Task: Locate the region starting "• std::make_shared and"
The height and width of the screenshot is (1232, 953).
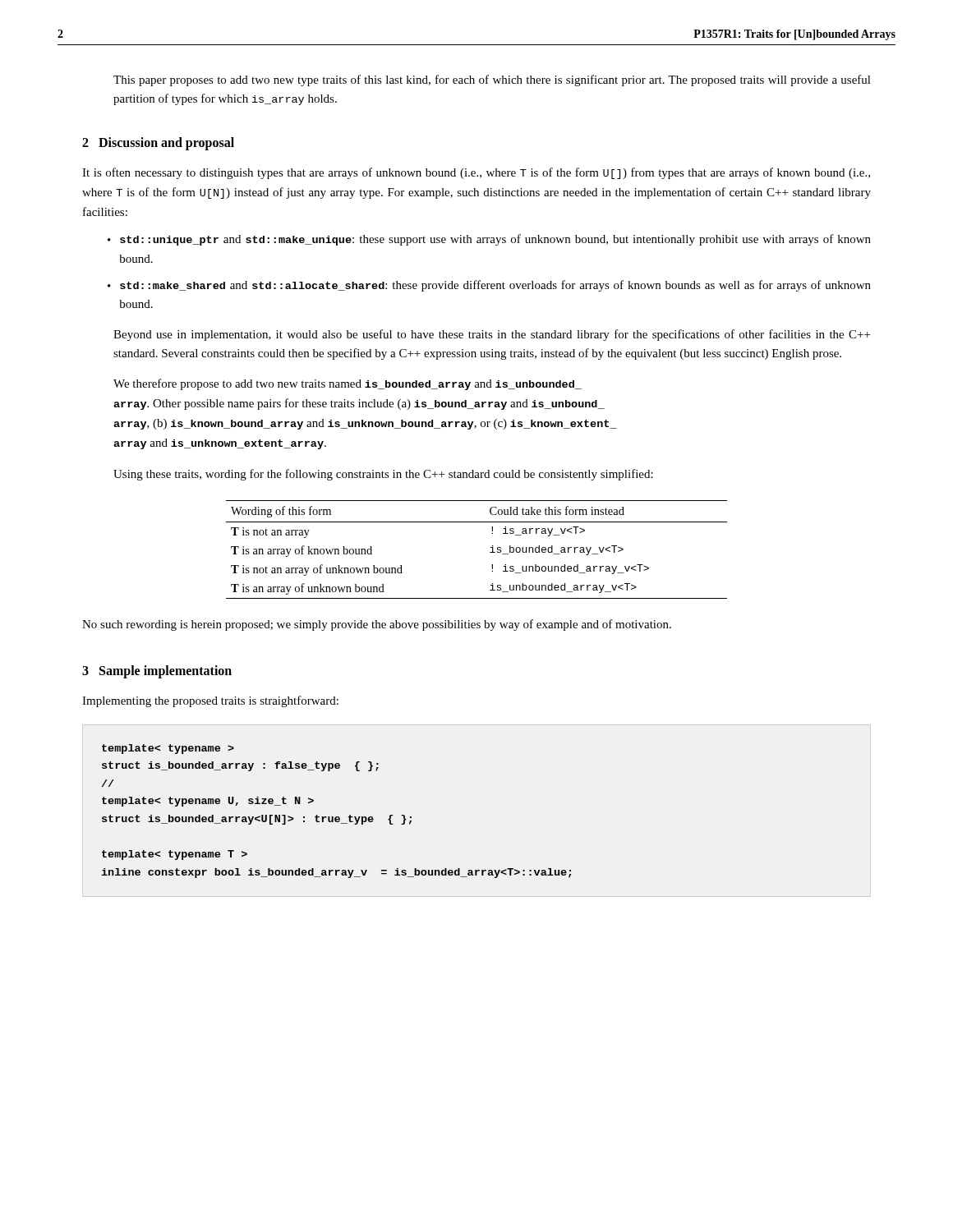Action: 489,295
